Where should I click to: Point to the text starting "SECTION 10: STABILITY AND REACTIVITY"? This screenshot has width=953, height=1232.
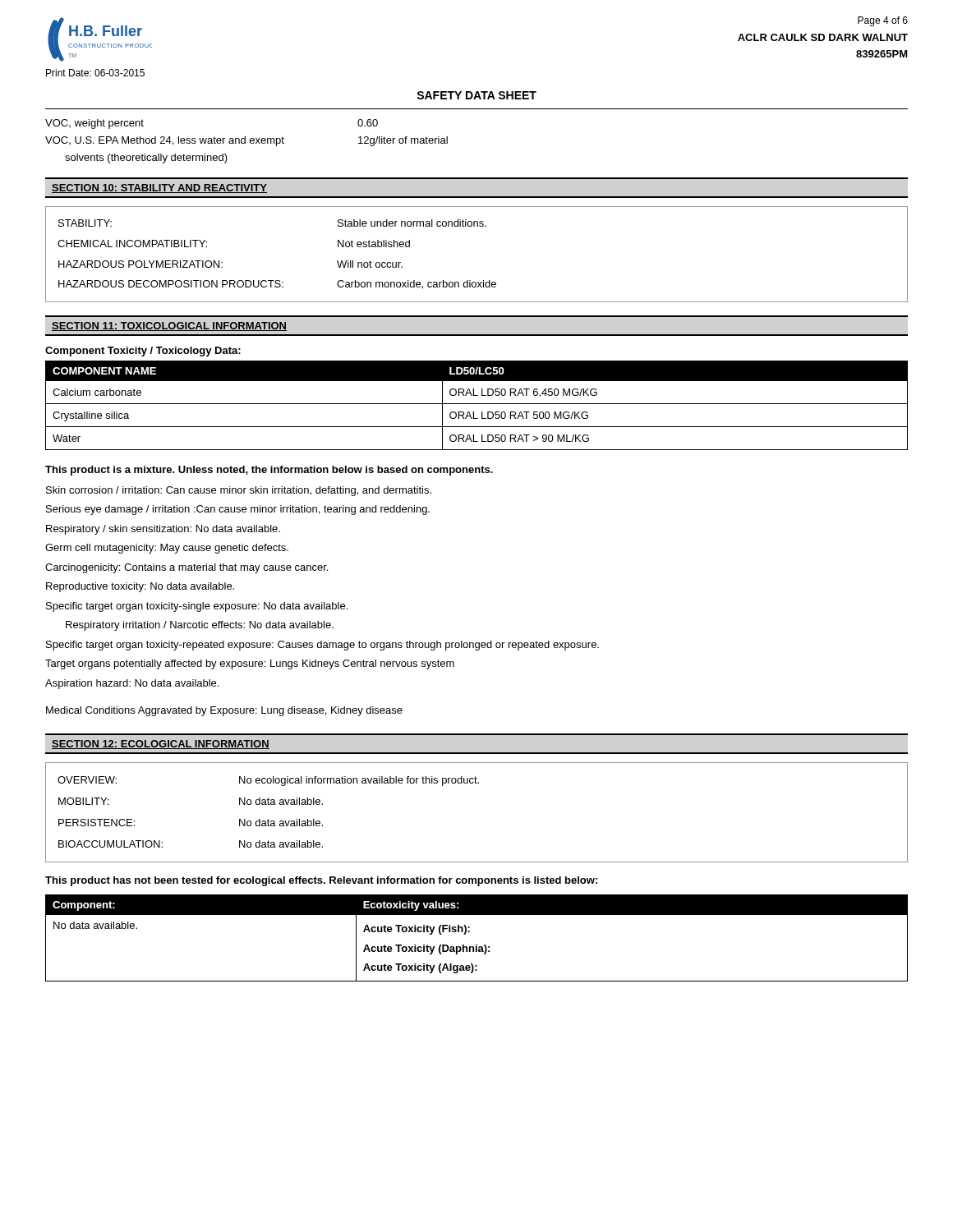pyautogui.click(x=159, y=188)
